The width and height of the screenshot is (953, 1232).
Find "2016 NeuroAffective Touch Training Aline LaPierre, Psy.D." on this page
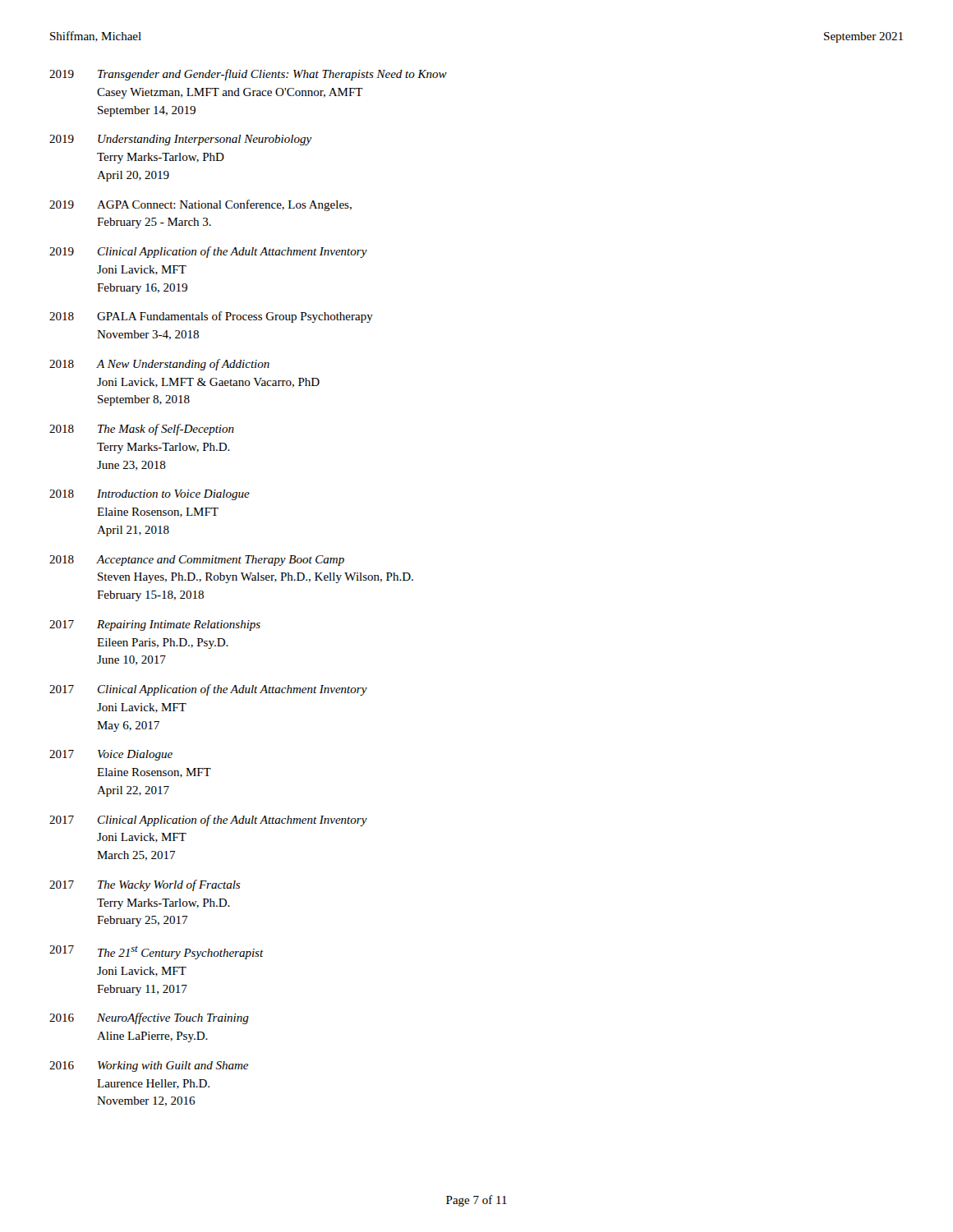(149, 1018)
